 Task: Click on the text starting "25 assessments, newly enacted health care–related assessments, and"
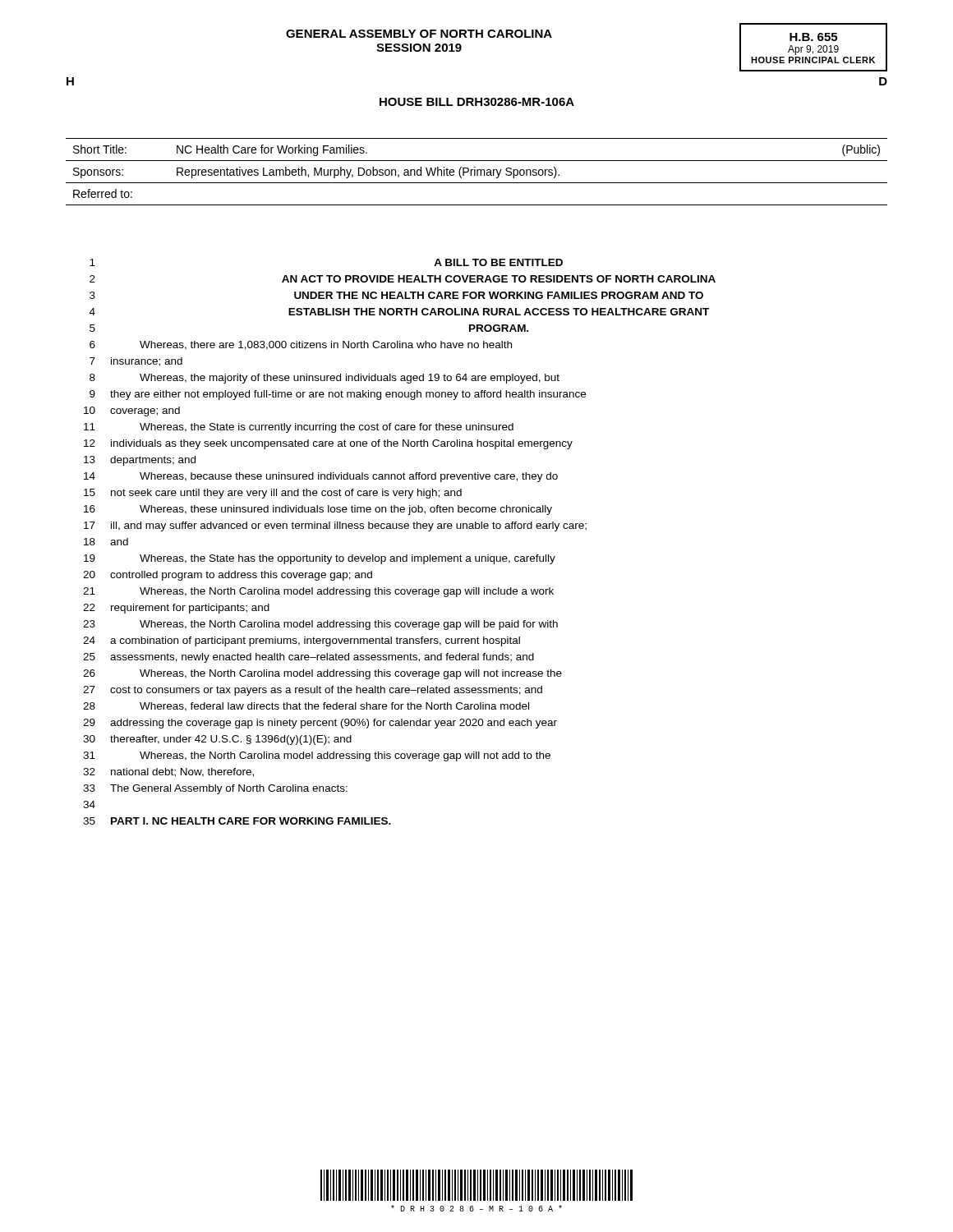pyautogui.click(x=476, y=657)
